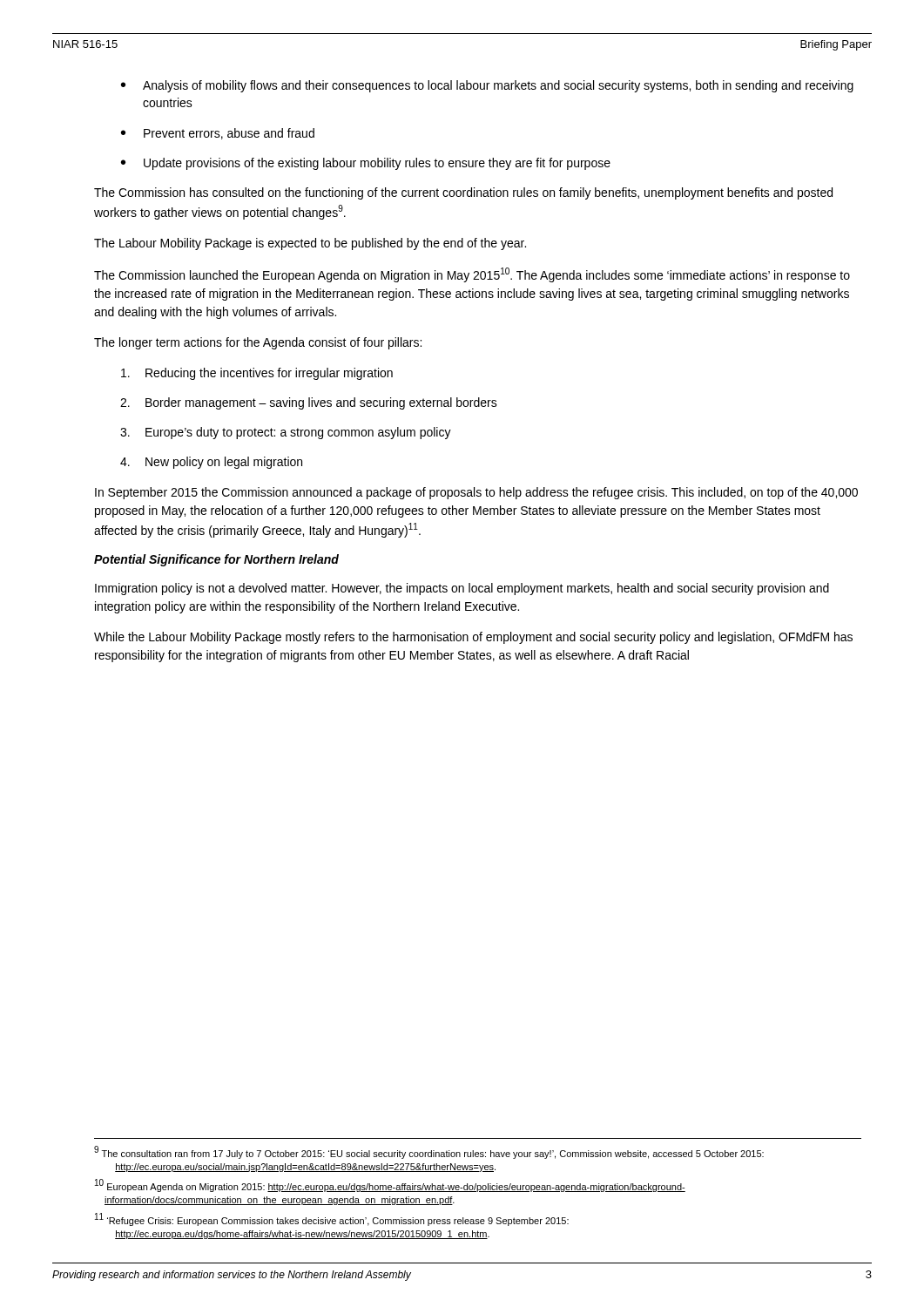Find the block starting "• Prevent errors, abuse and"
This screenshot has height=1307, width=924.
coord(218,134)
